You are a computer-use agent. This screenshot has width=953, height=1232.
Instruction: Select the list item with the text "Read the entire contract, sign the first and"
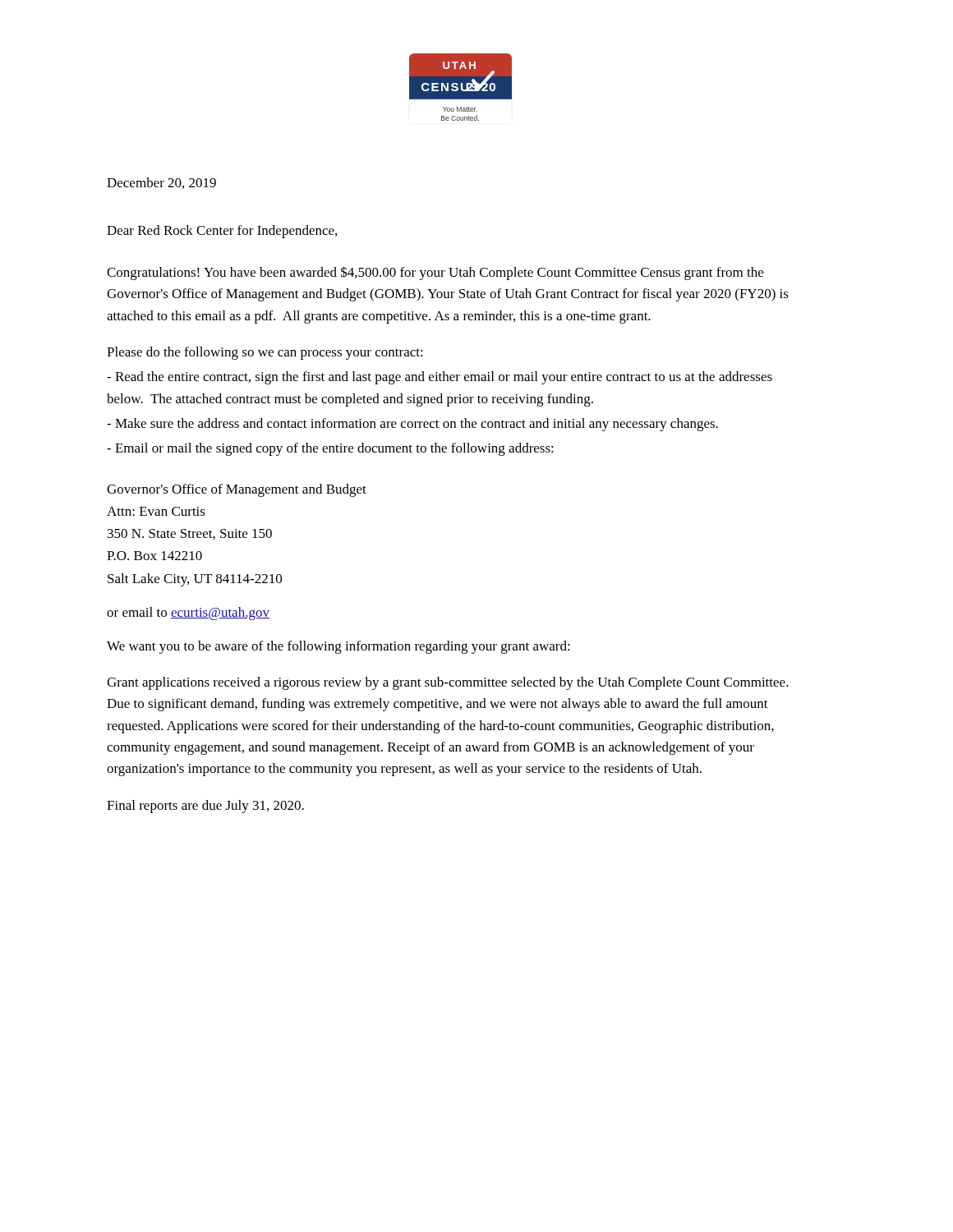(440, 388)
